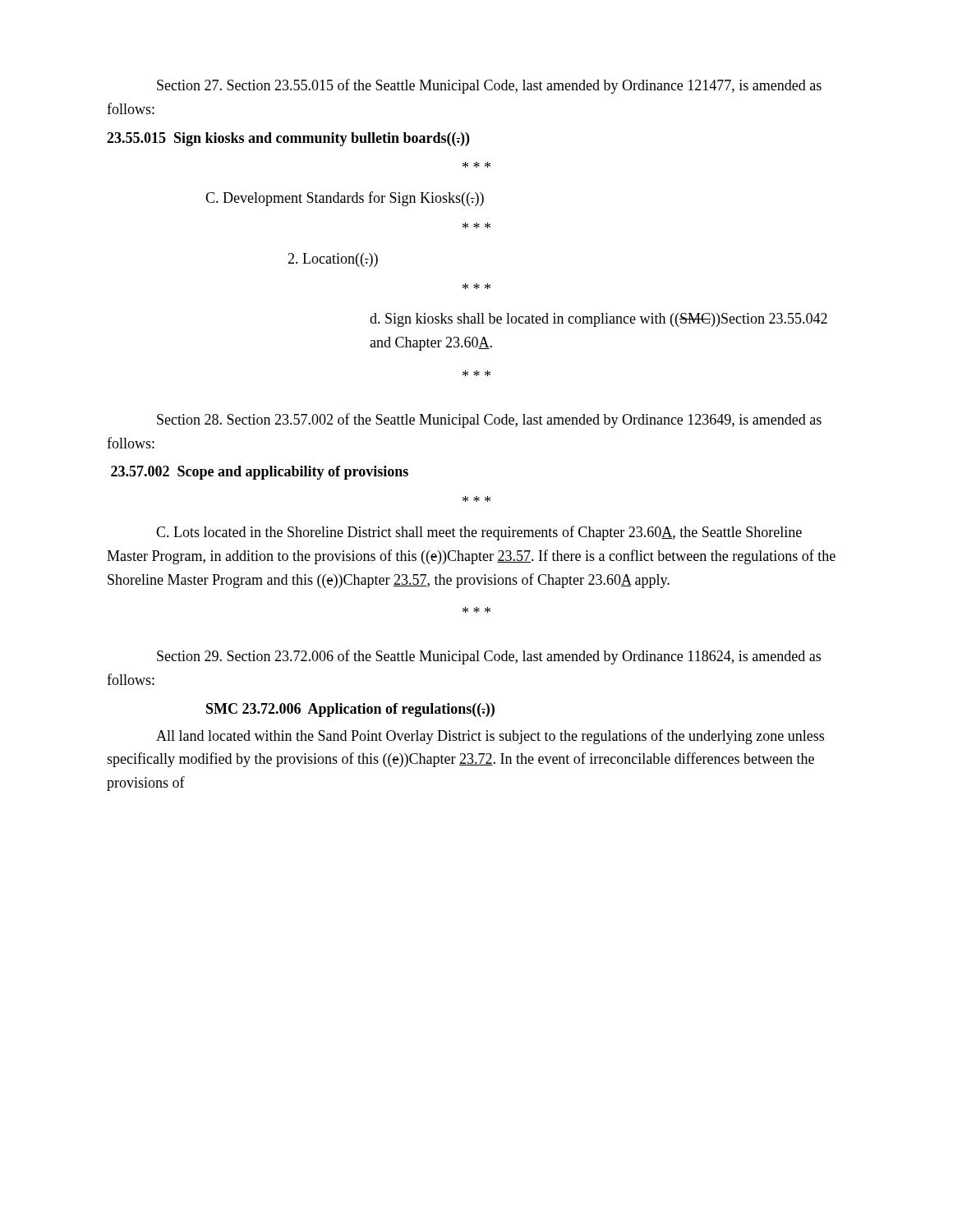953x1232 pixels.
Task: Point to the block starting "SMC 23.72.006 Application of regulations((.))"
Action: [476, 709]
